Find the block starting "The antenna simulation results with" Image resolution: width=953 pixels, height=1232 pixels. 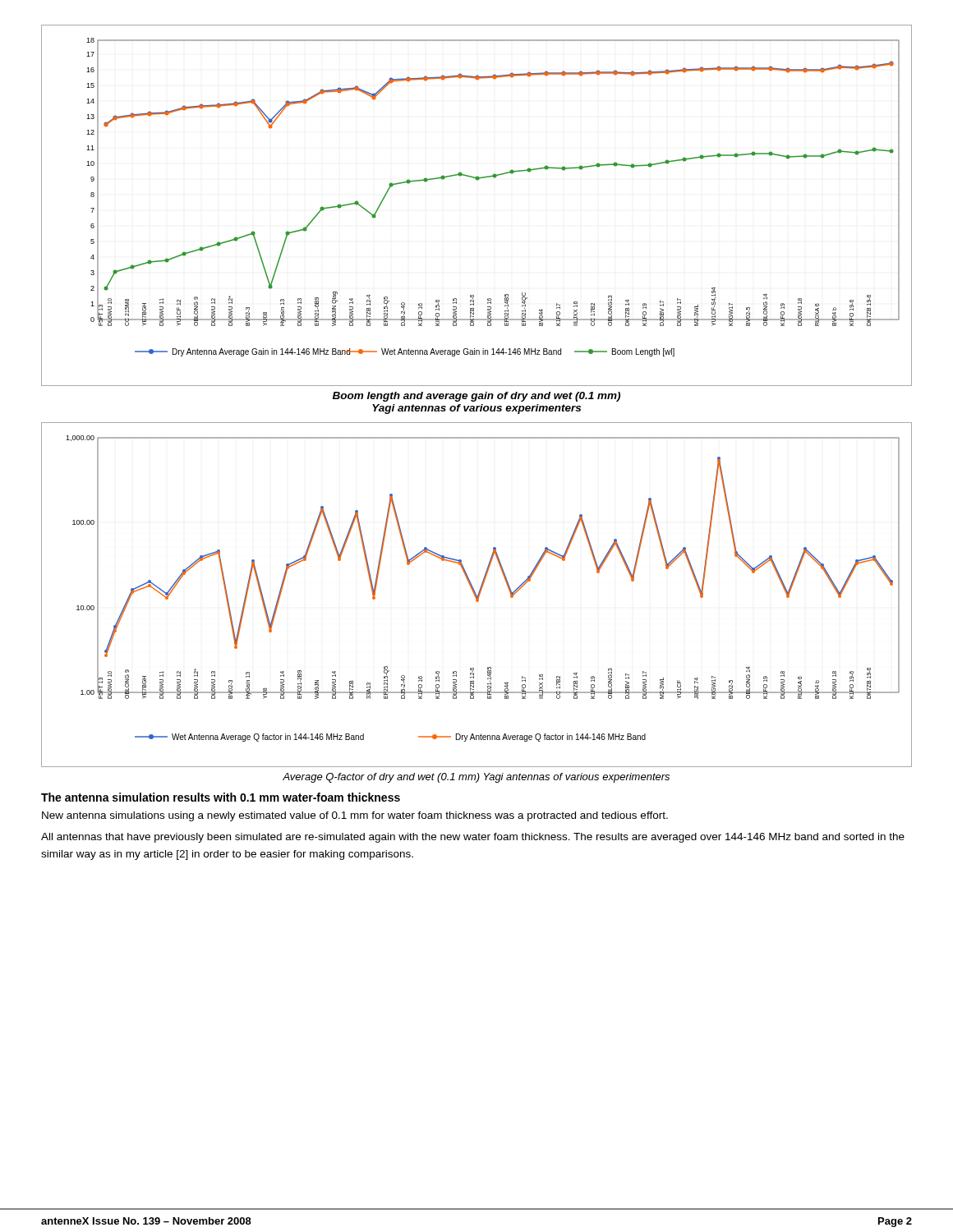click(x=221, y=798)
